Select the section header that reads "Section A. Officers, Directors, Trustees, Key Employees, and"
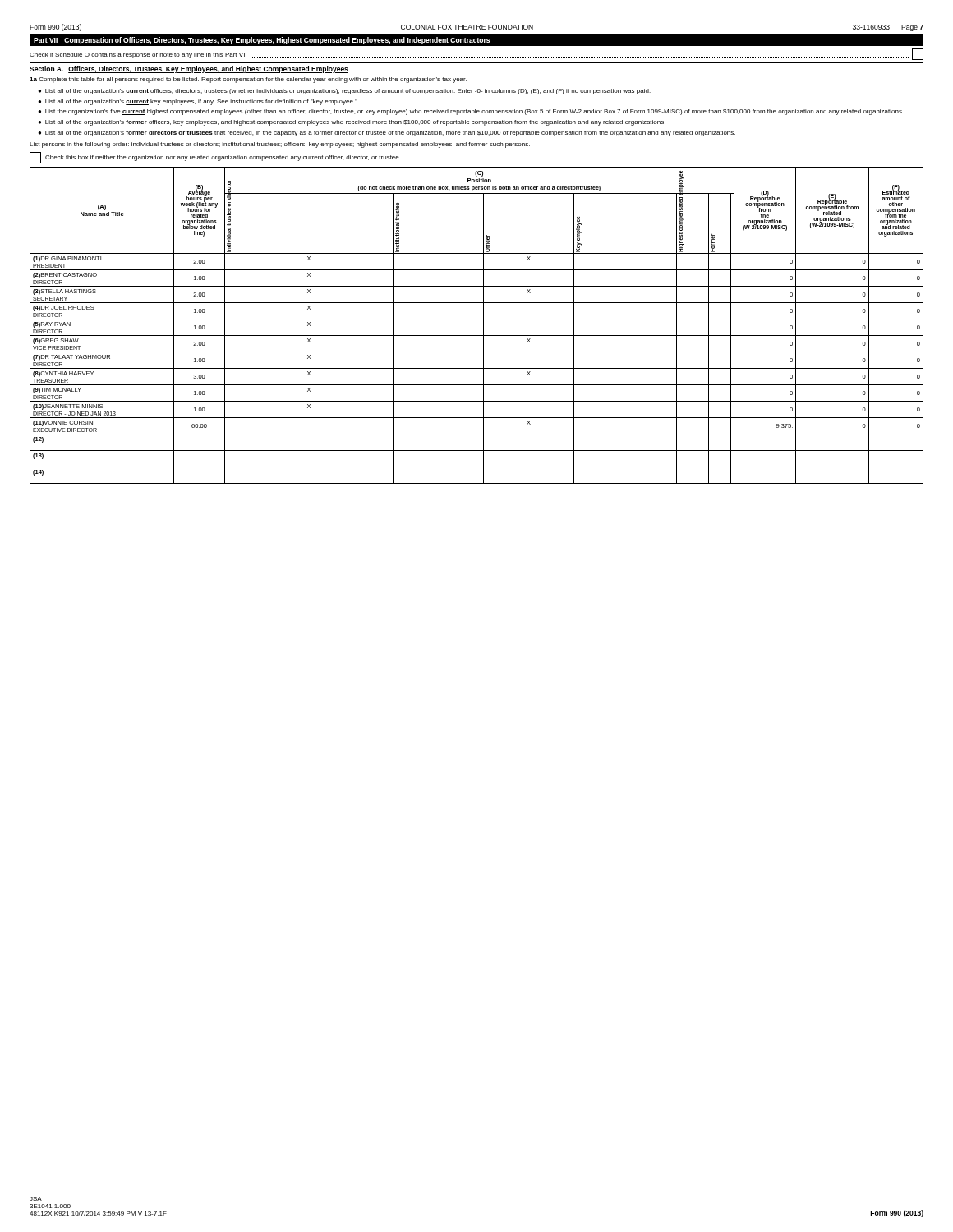This screenshot has width=953, height=1232. point(189,69)
